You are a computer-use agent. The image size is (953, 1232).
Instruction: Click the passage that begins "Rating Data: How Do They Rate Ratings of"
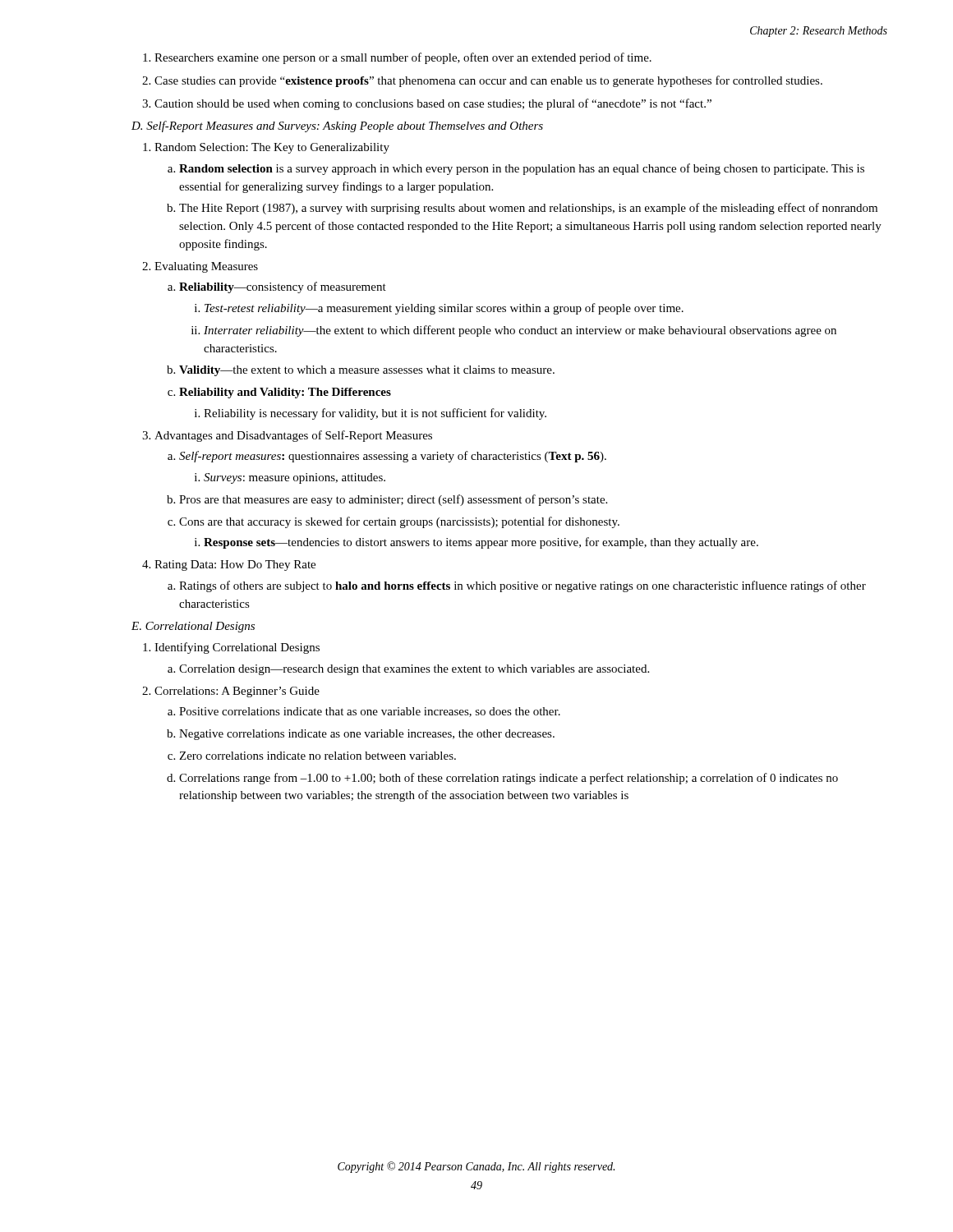click(521, 585)
